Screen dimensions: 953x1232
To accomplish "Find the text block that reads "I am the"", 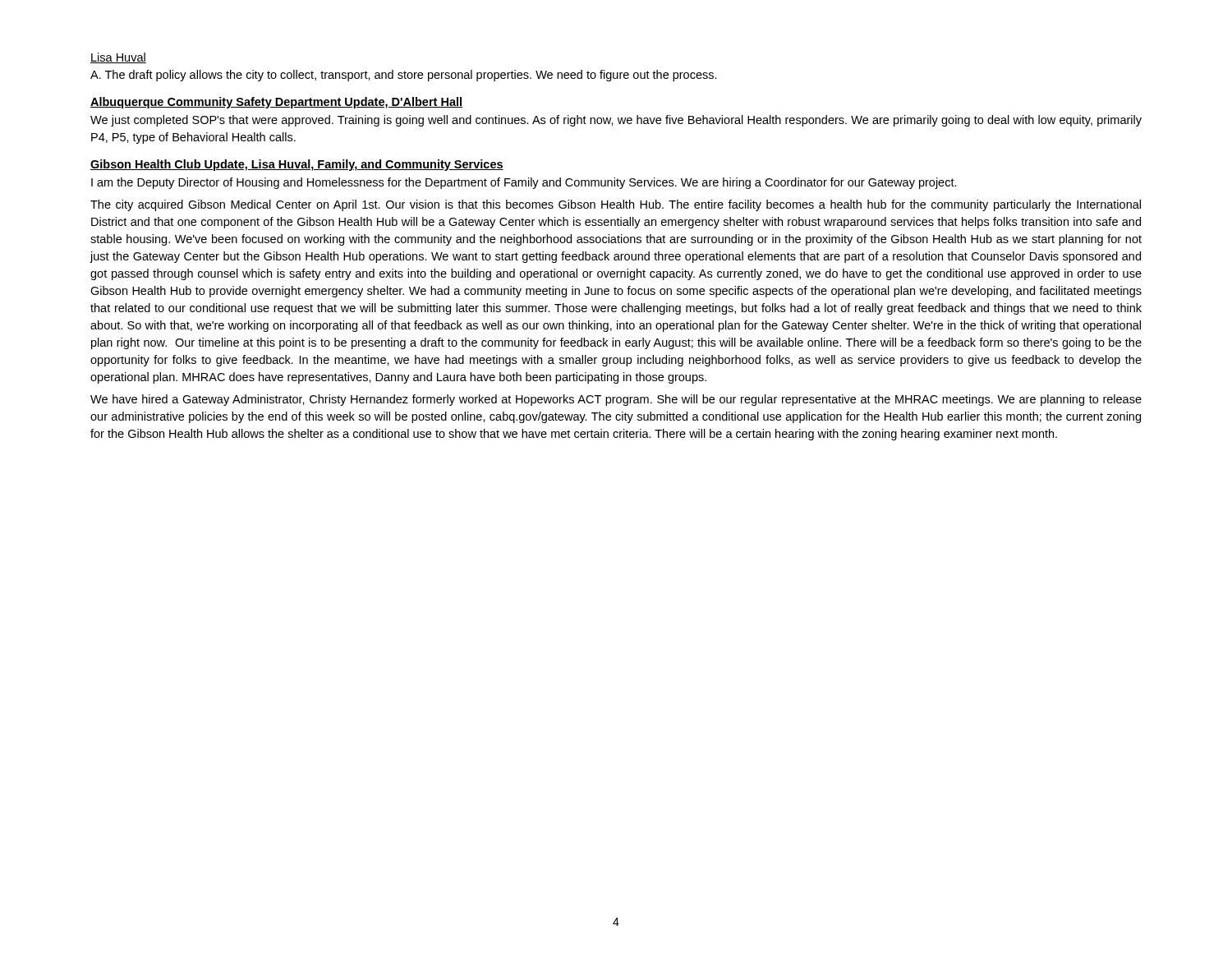I will point(524,182).
